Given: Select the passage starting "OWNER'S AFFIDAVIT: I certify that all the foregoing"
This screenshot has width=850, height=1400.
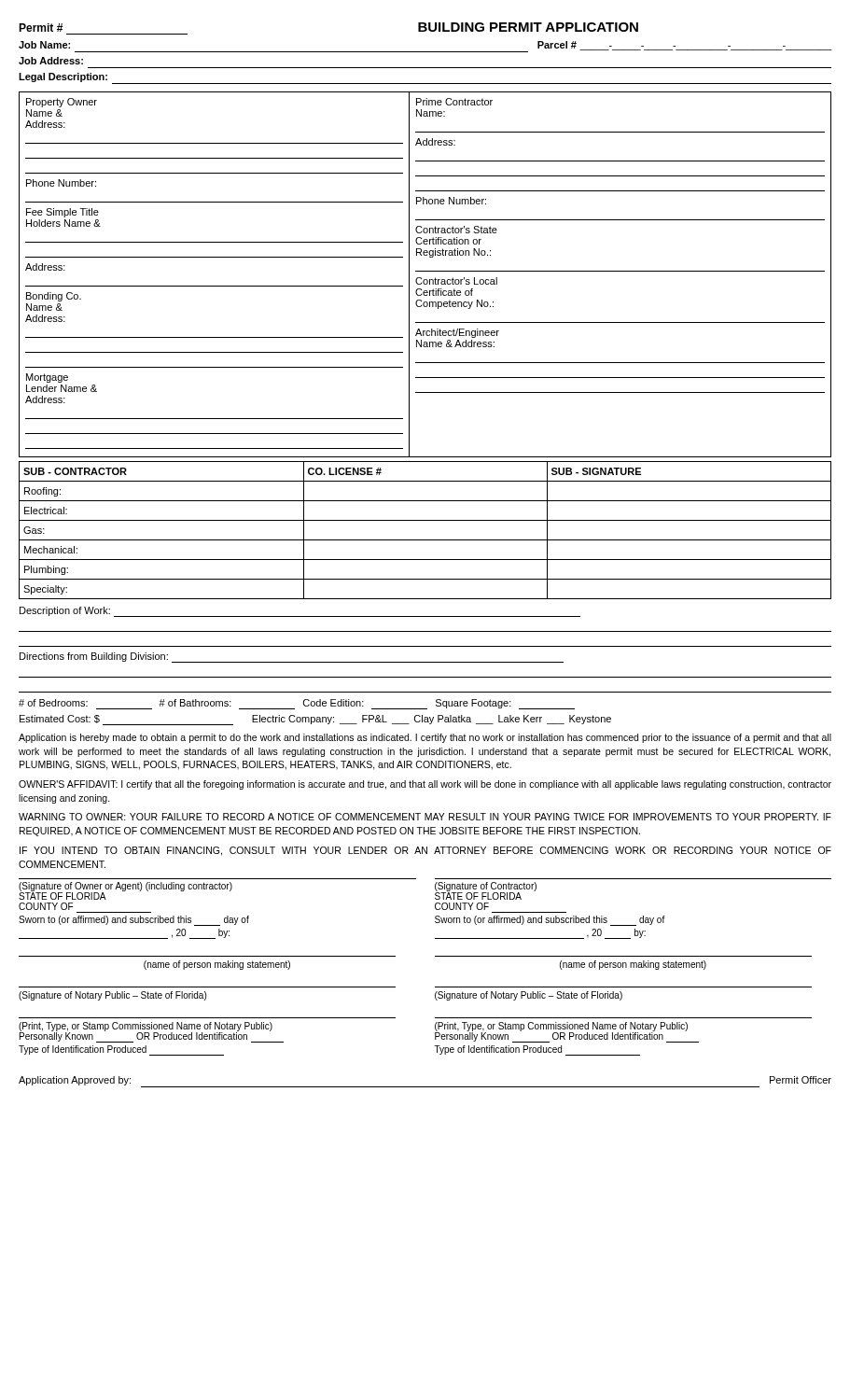Looking at the screenshot, I should pyautogui.click(x=425, y=791).
